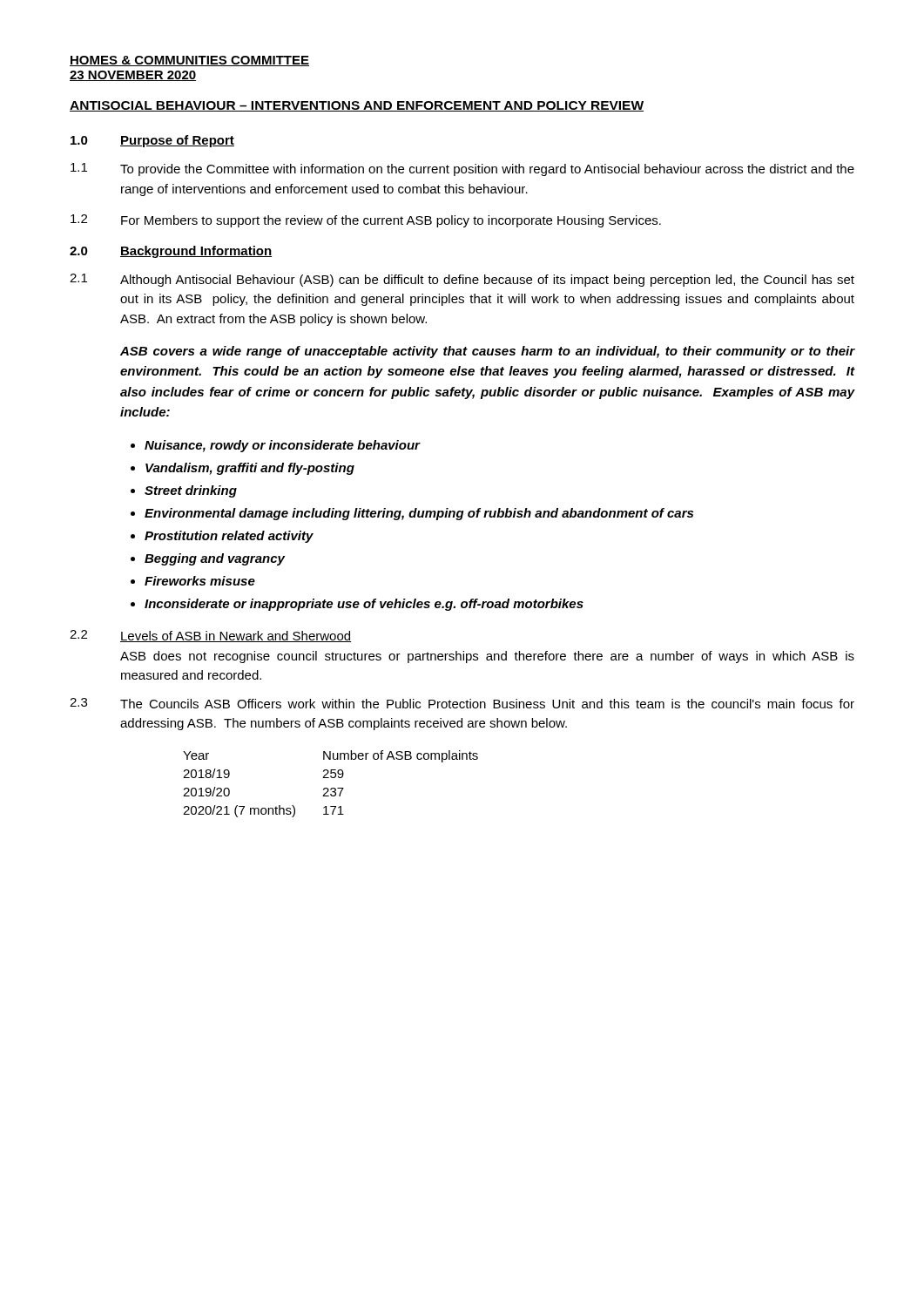Select the text starting "2.0 Background Information"
The height and width of the screenshot is (1307, 924).
point(171,252)
